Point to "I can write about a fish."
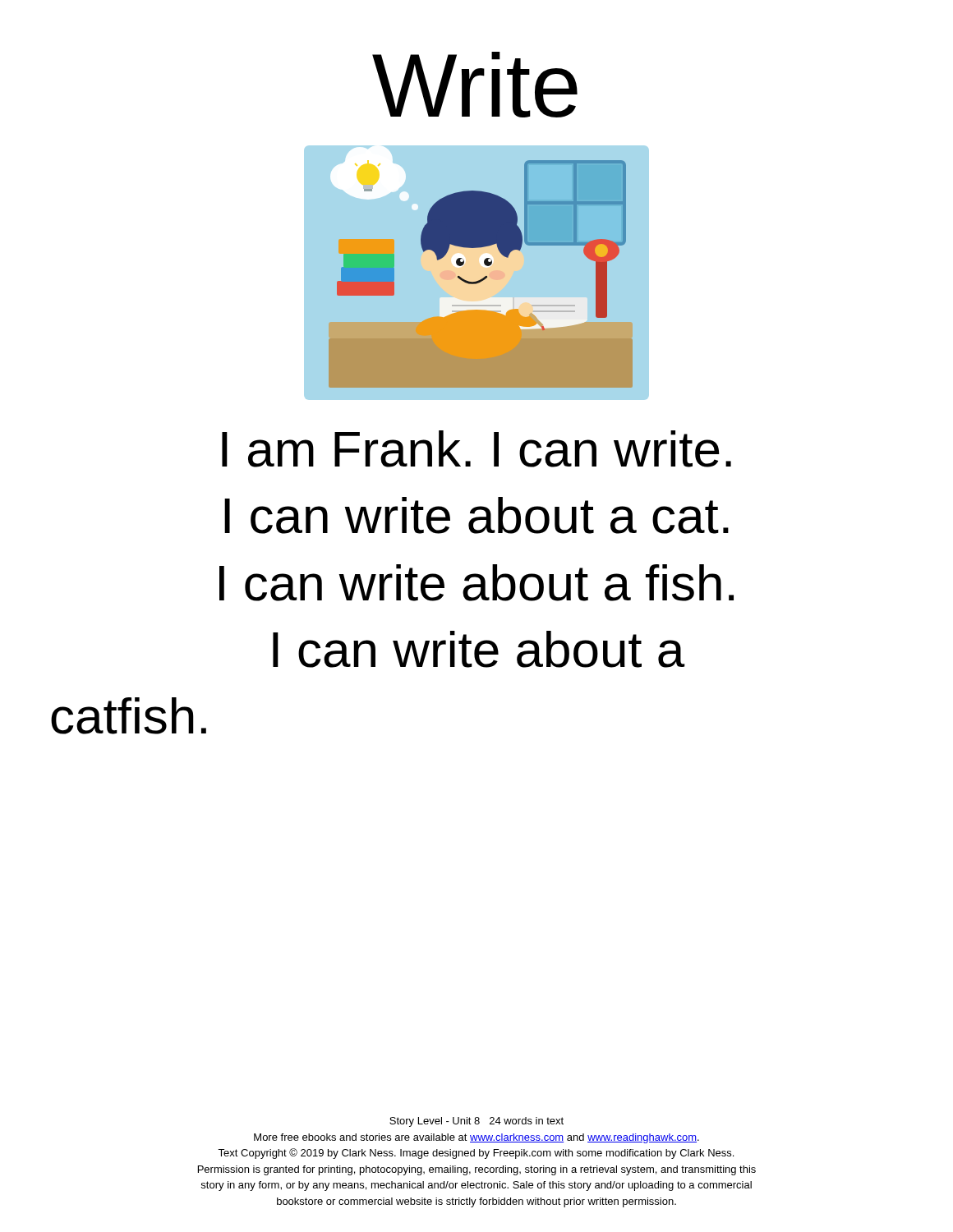The image size is (953, 1232). click(x=476, y=583)
